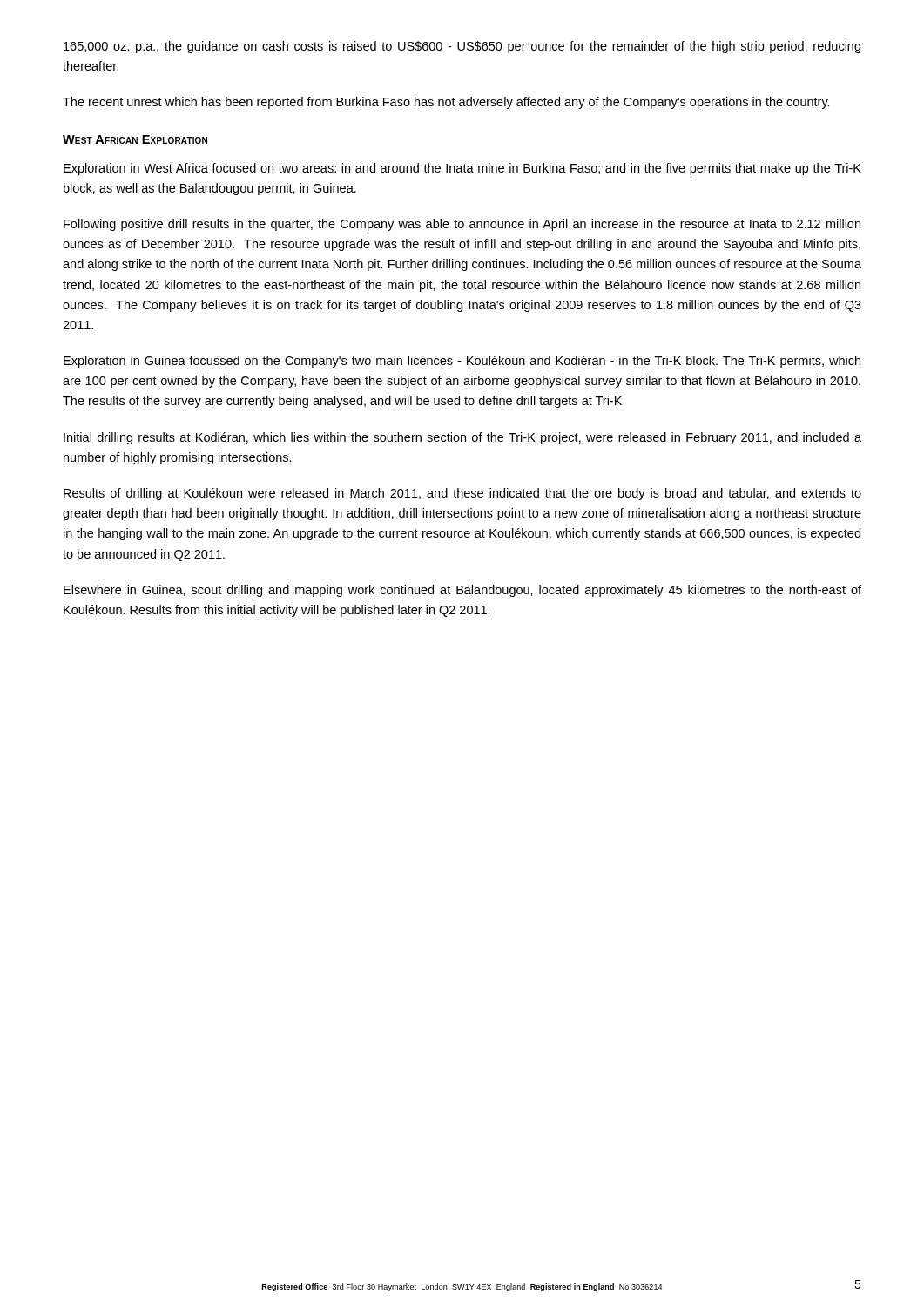The image size is (924, 1307).
Task: Find the text block containing "Results of drilling at Koulékoun were released"
Action: (462, 523)
